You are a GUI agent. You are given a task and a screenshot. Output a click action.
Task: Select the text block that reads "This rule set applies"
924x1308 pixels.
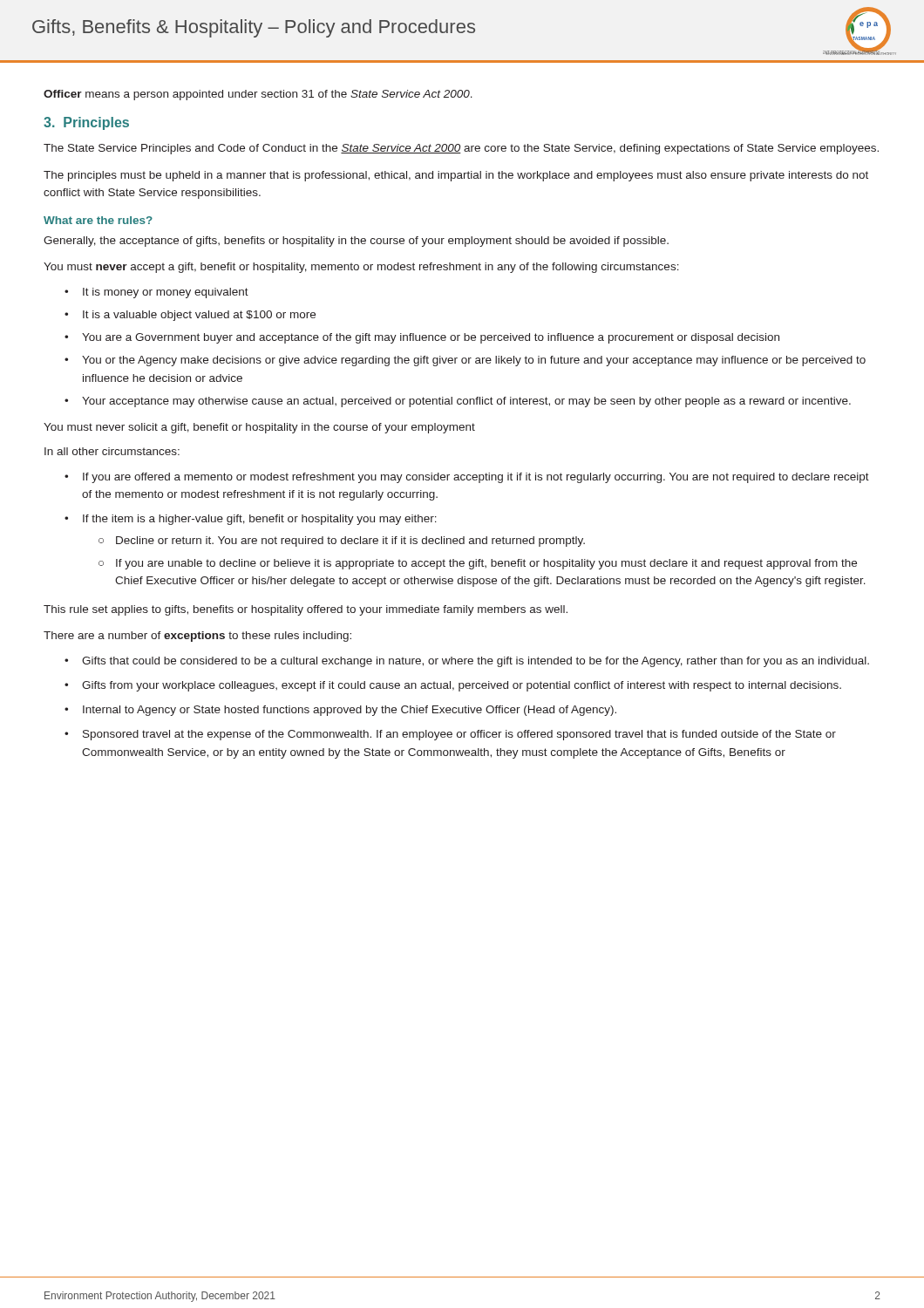[306, 609]
